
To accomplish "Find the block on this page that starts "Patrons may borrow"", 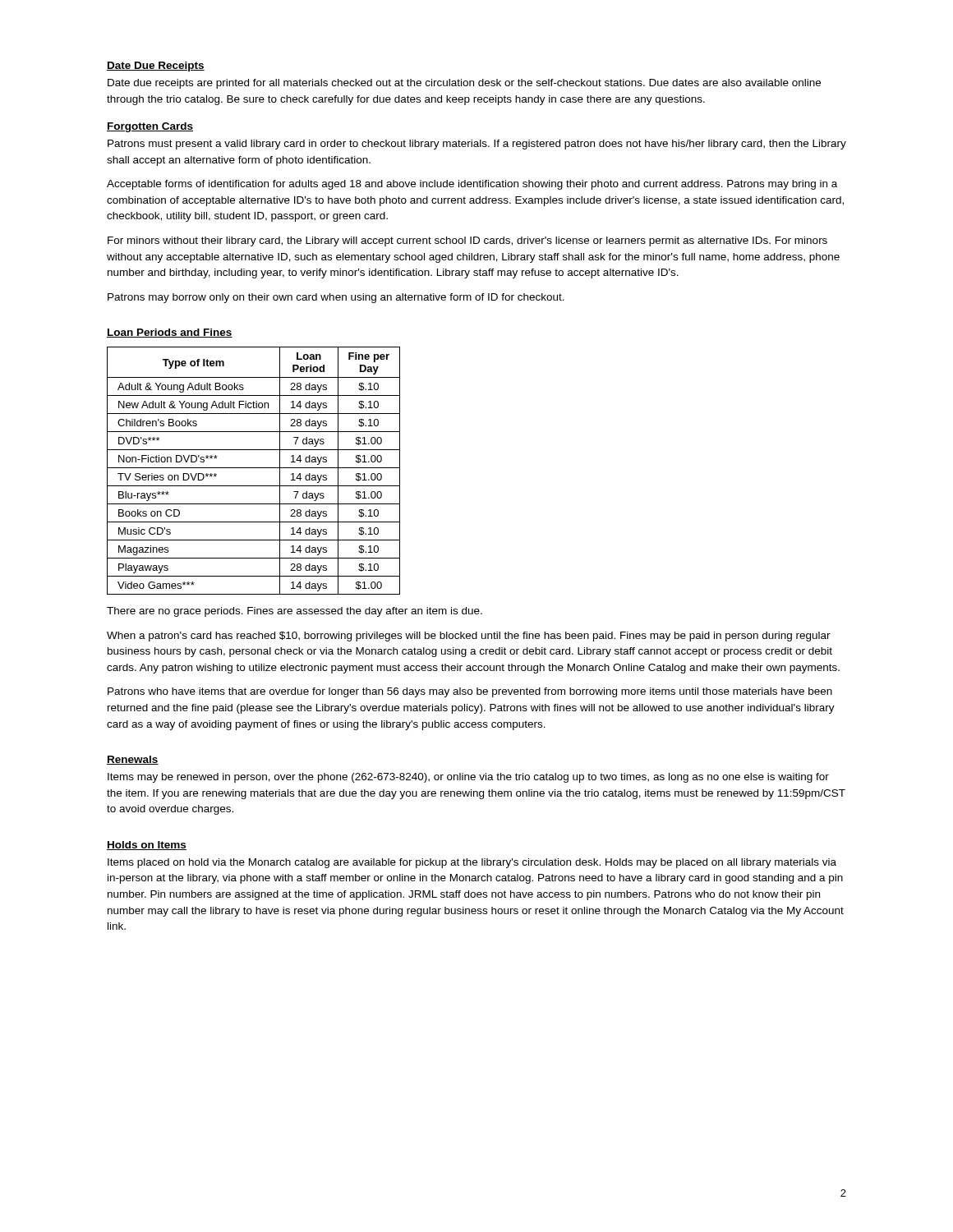I will (x=476, y=297).
